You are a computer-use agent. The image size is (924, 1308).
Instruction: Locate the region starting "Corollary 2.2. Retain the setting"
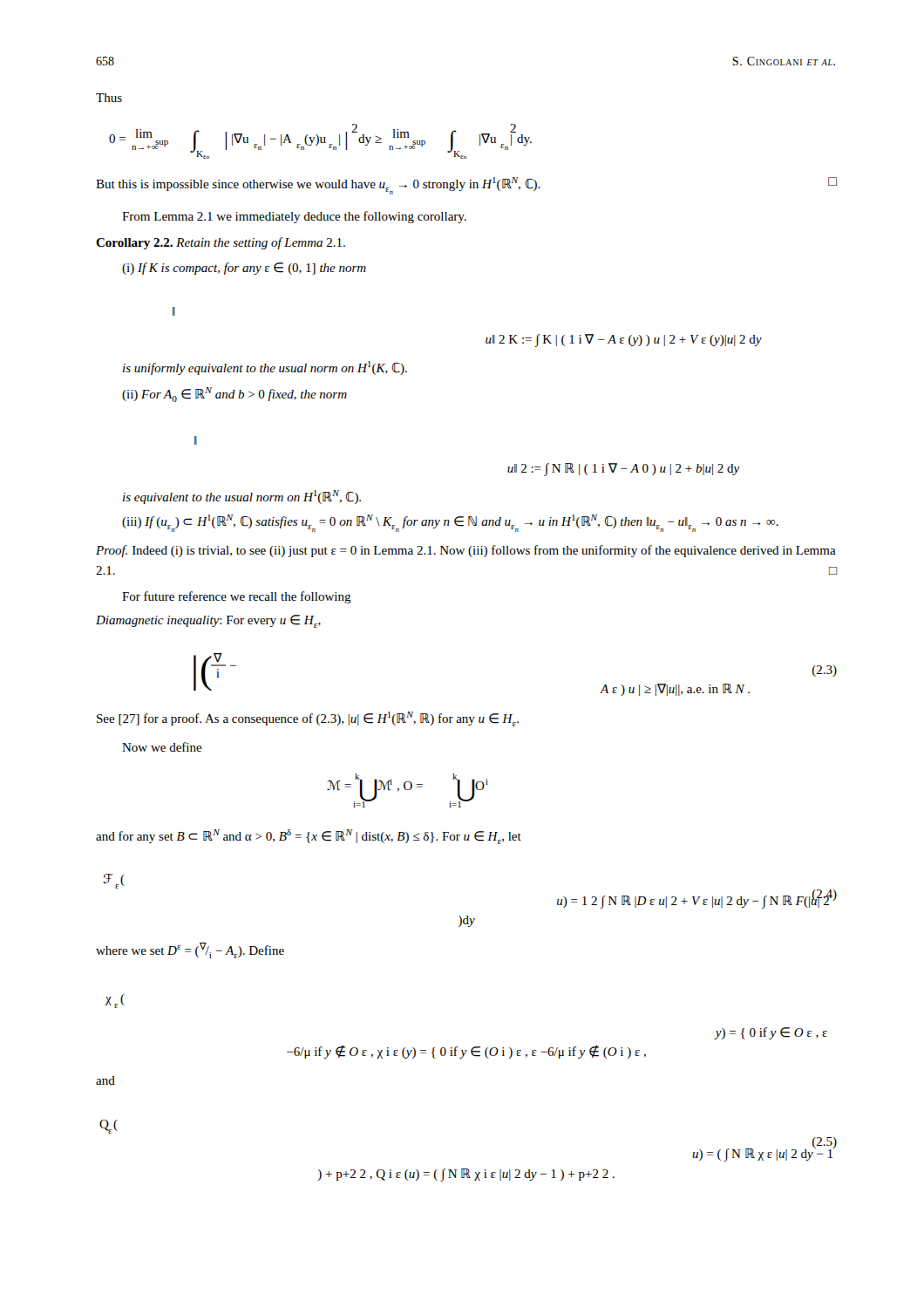coord(221,243)
